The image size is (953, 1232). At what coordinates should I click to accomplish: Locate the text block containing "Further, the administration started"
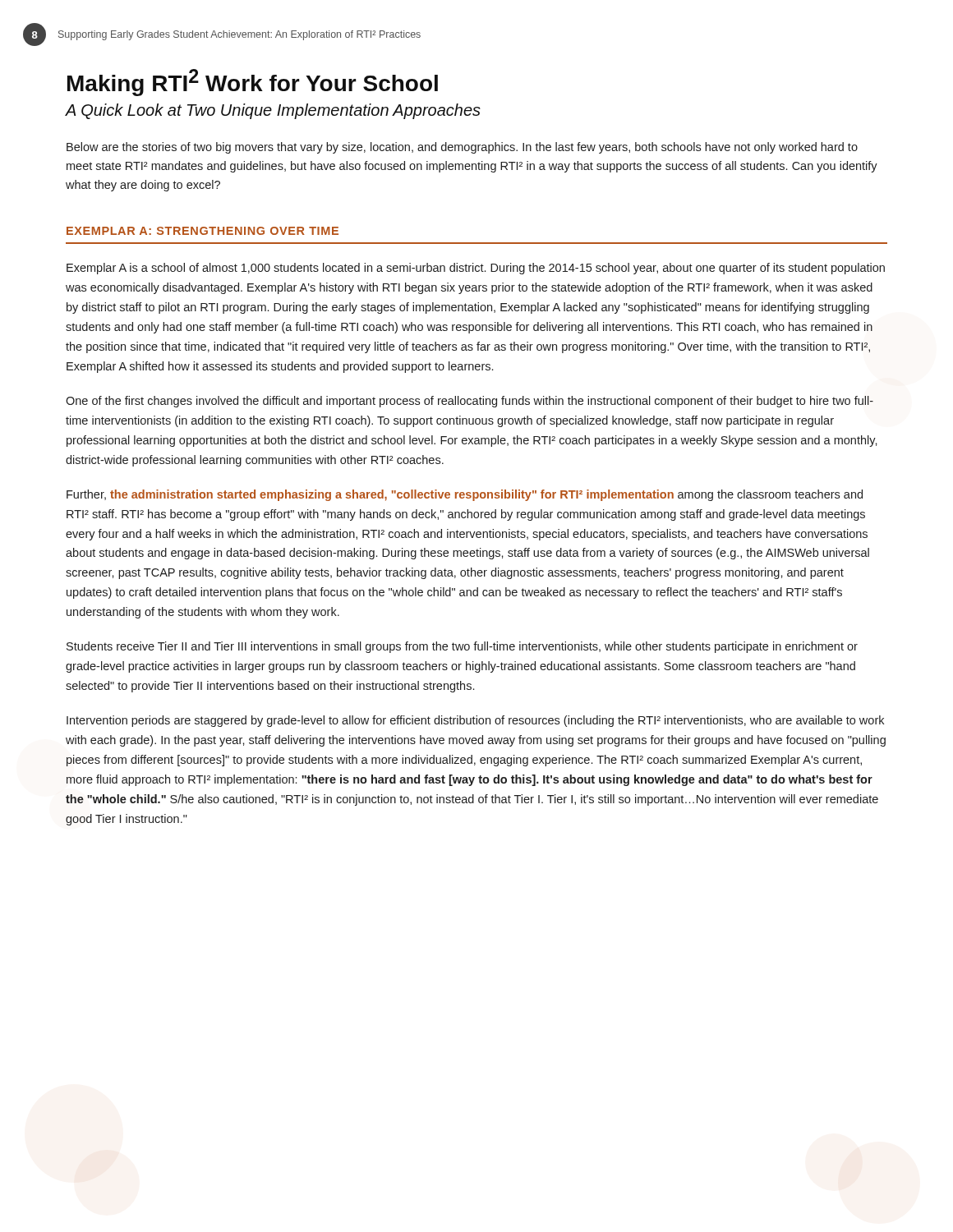[468, 553]
